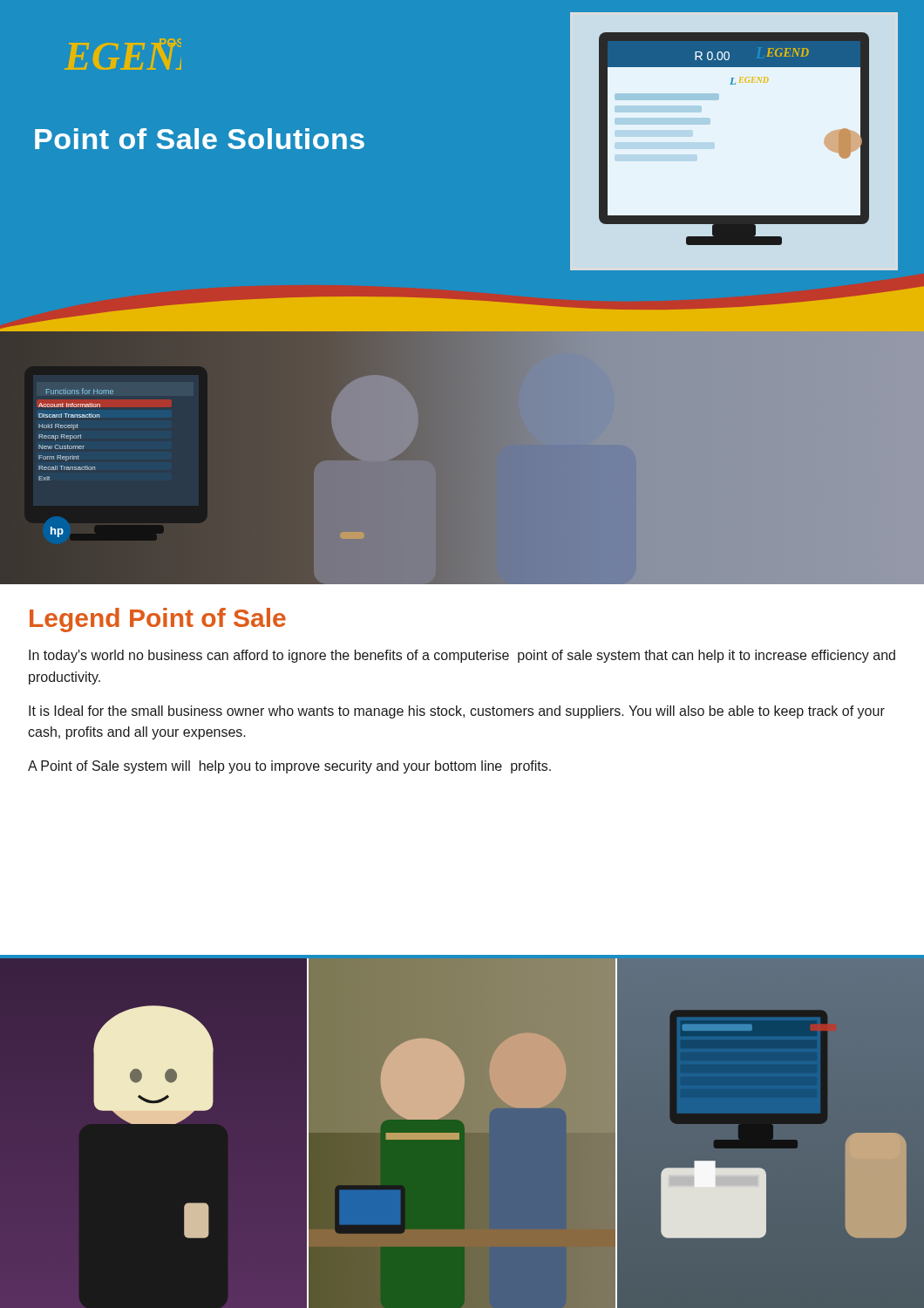Locate the illustration

click(x=462, y=166)
